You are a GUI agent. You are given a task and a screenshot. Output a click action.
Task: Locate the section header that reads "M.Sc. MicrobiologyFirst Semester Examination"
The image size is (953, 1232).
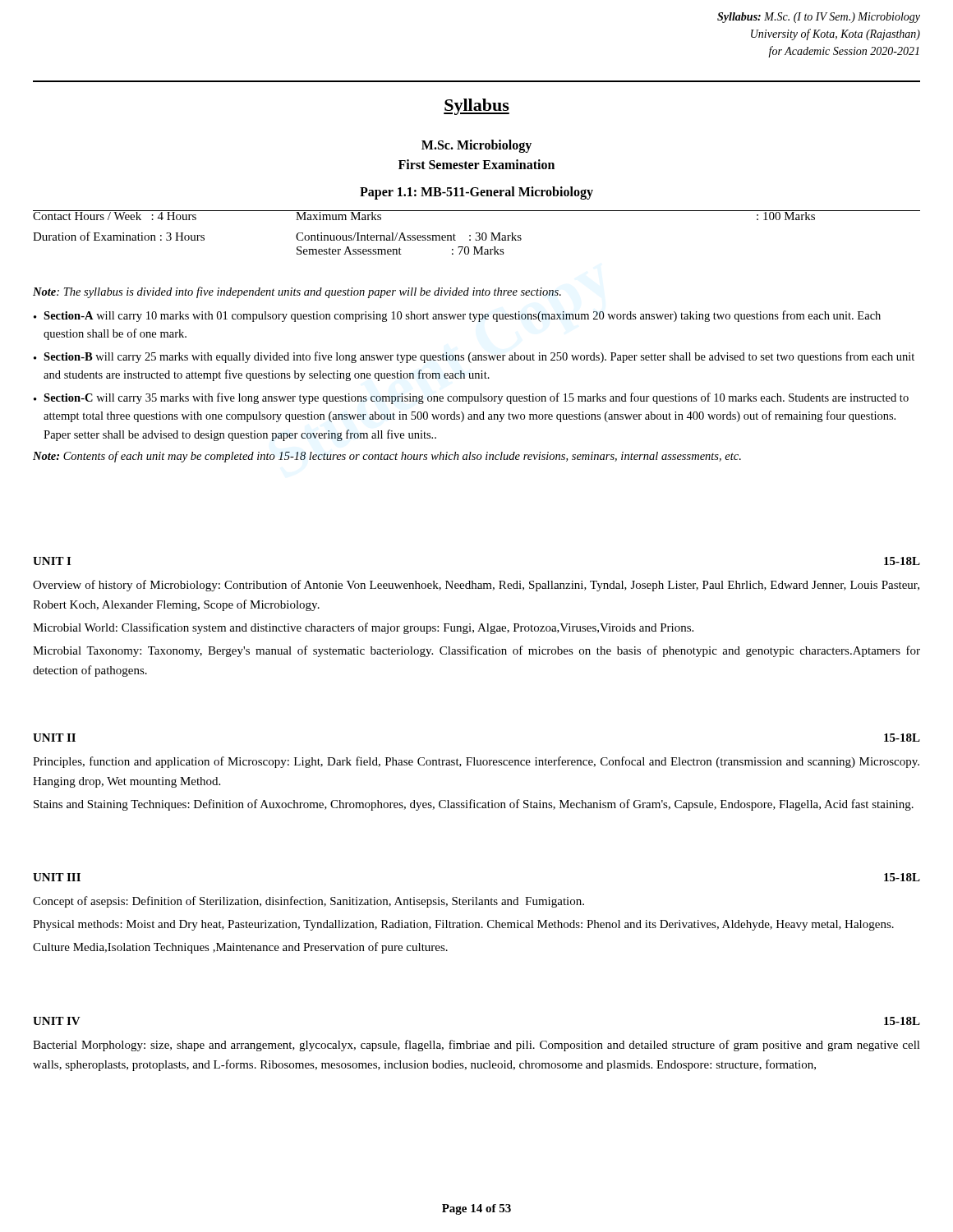(476, 155)
